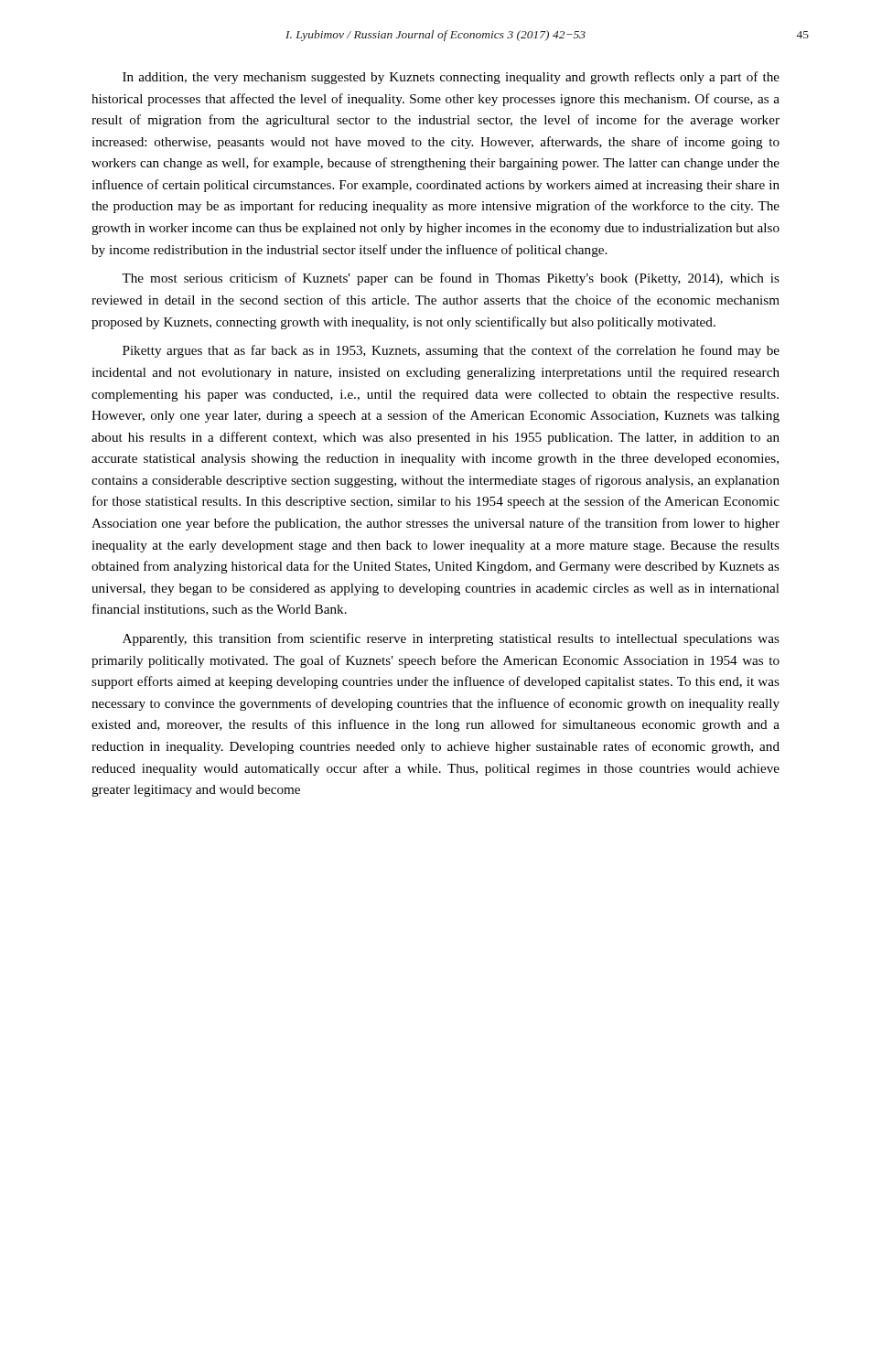Select the passage starting "In addition, the very mechanism suggested"
This screenshot has width=871, height=1372.
click(436, 163)
